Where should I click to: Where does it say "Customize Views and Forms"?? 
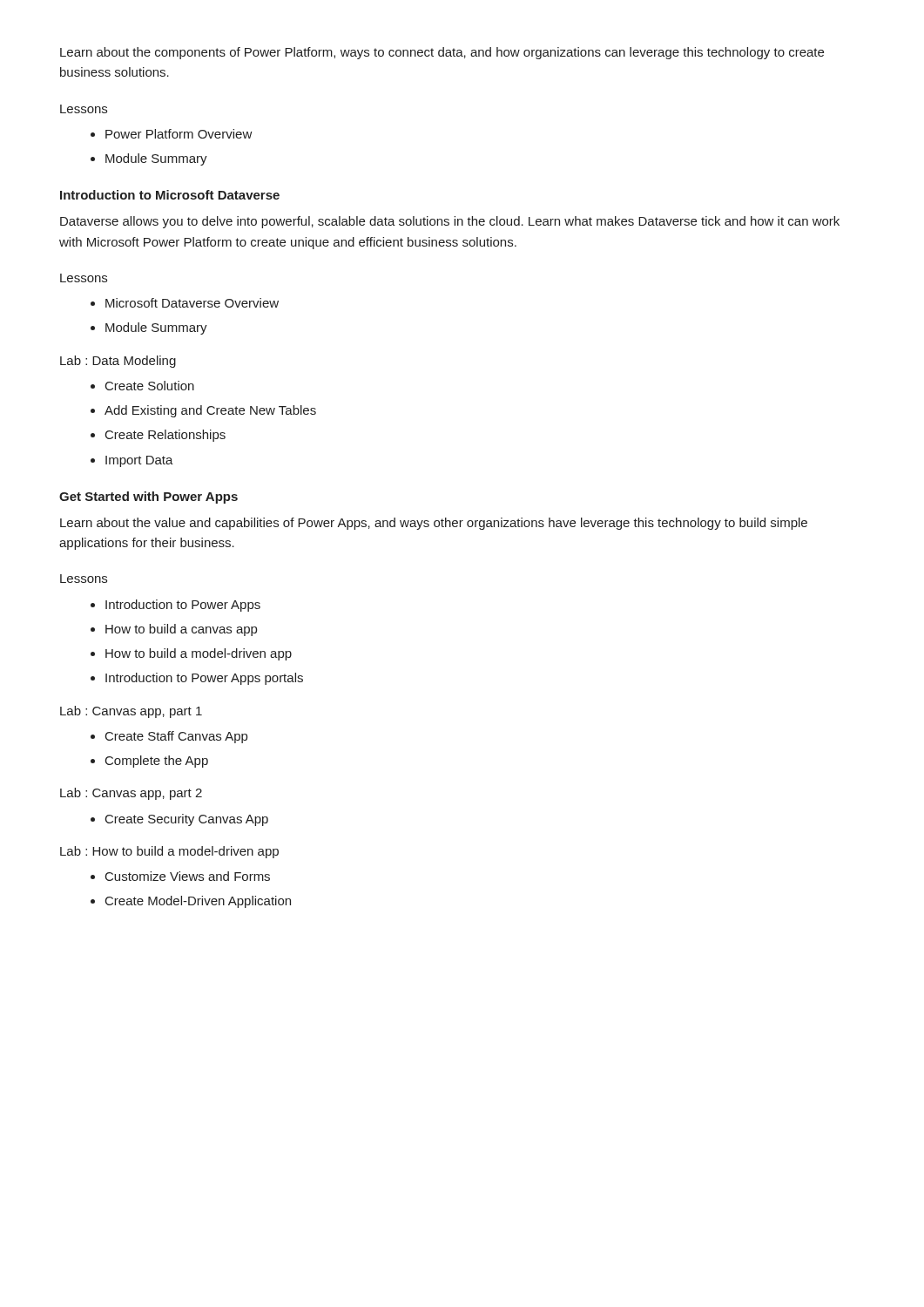[188, 876]
